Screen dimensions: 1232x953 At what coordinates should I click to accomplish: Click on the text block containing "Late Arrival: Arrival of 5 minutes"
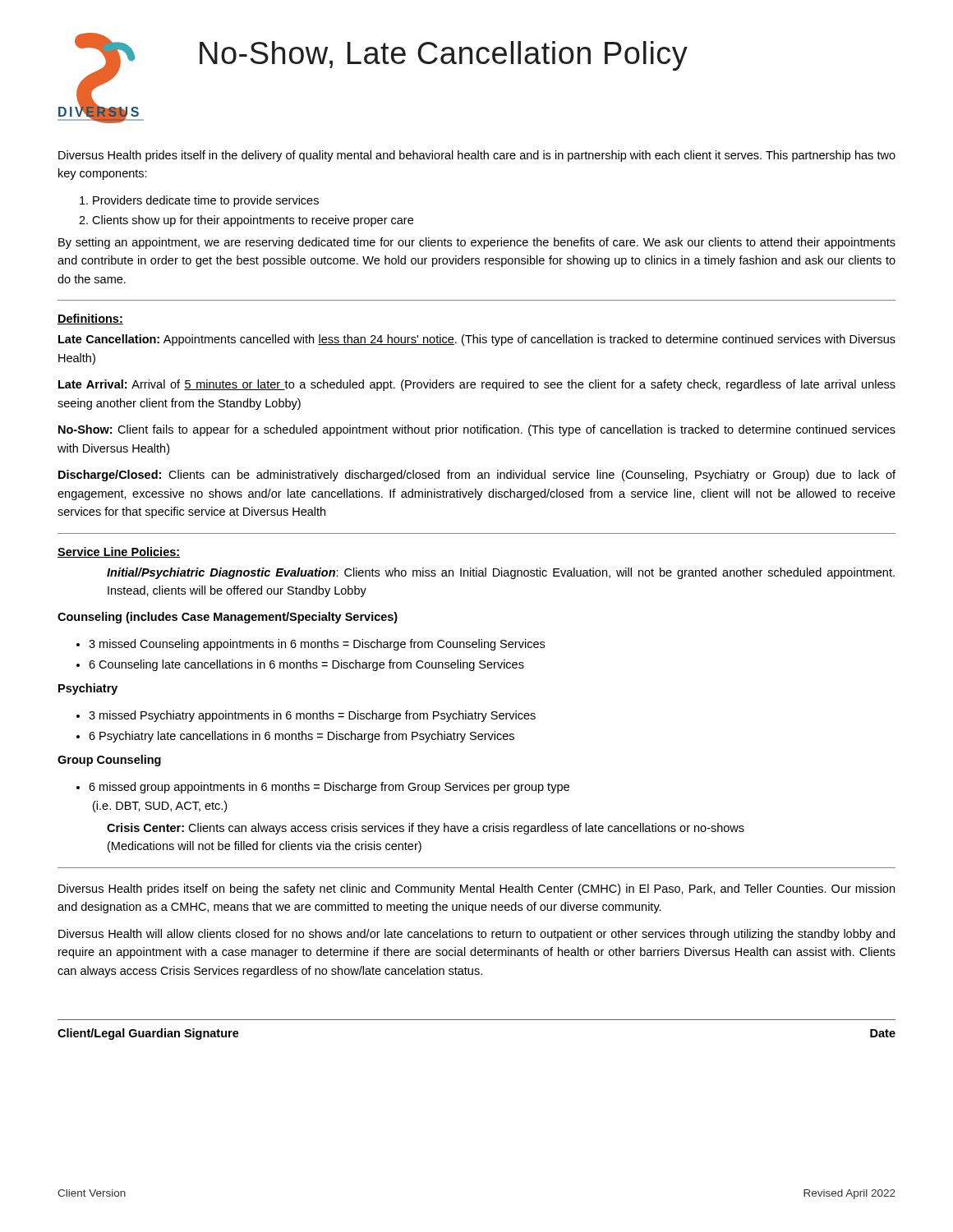(x=476, y=394)
